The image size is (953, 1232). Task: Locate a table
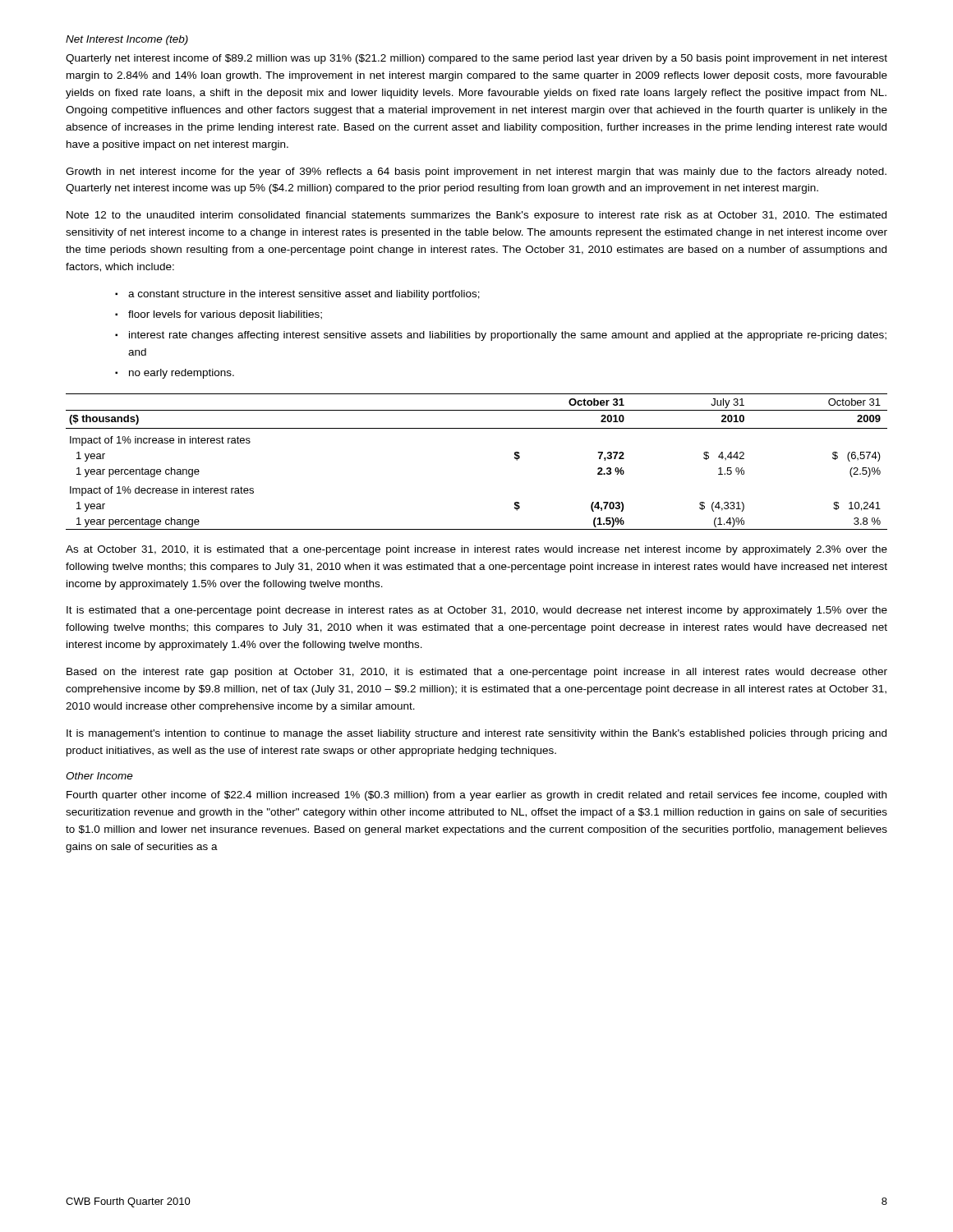tap(476, 461)
